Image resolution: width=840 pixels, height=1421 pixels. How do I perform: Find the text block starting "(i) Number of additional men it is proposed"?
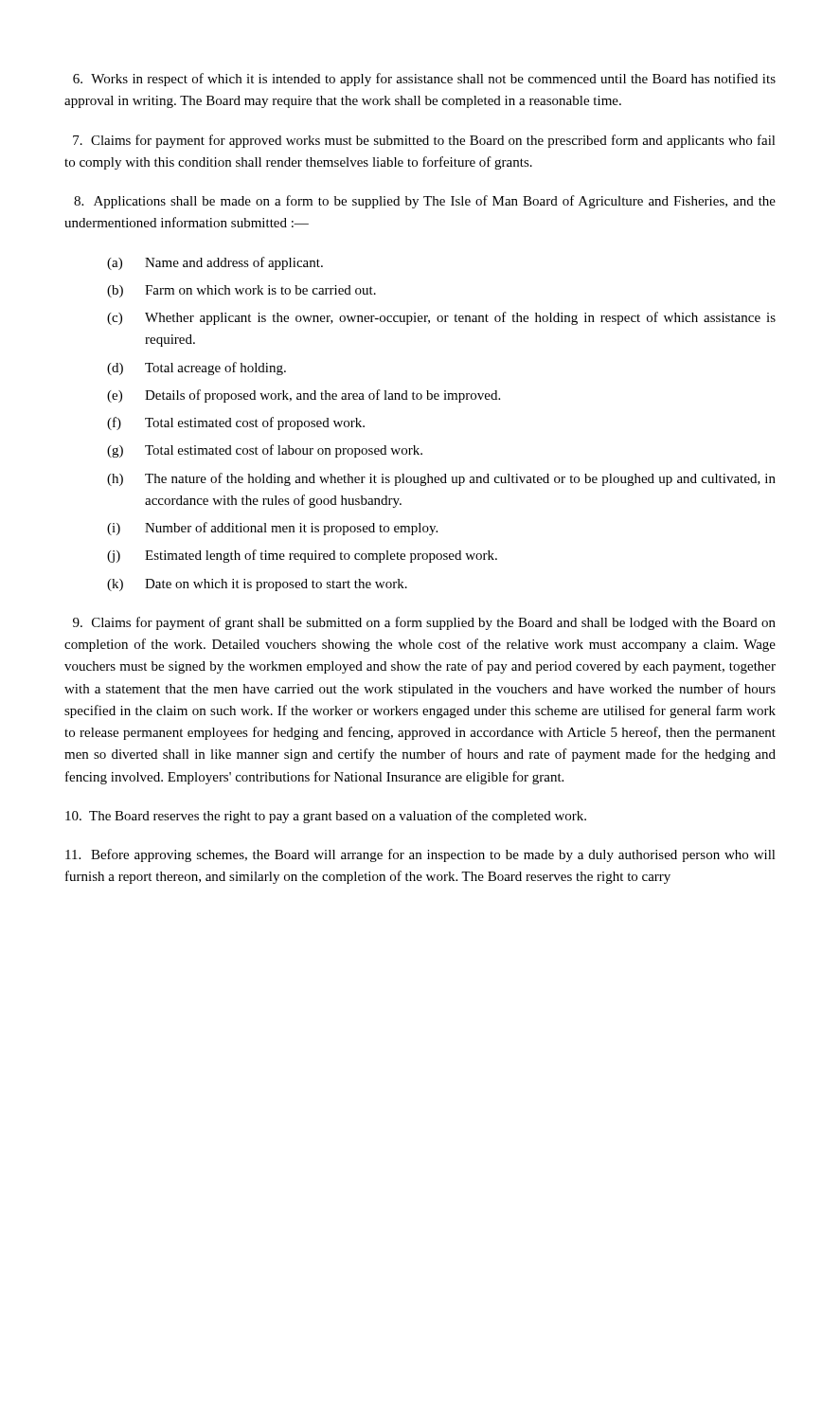coord(441,528)
